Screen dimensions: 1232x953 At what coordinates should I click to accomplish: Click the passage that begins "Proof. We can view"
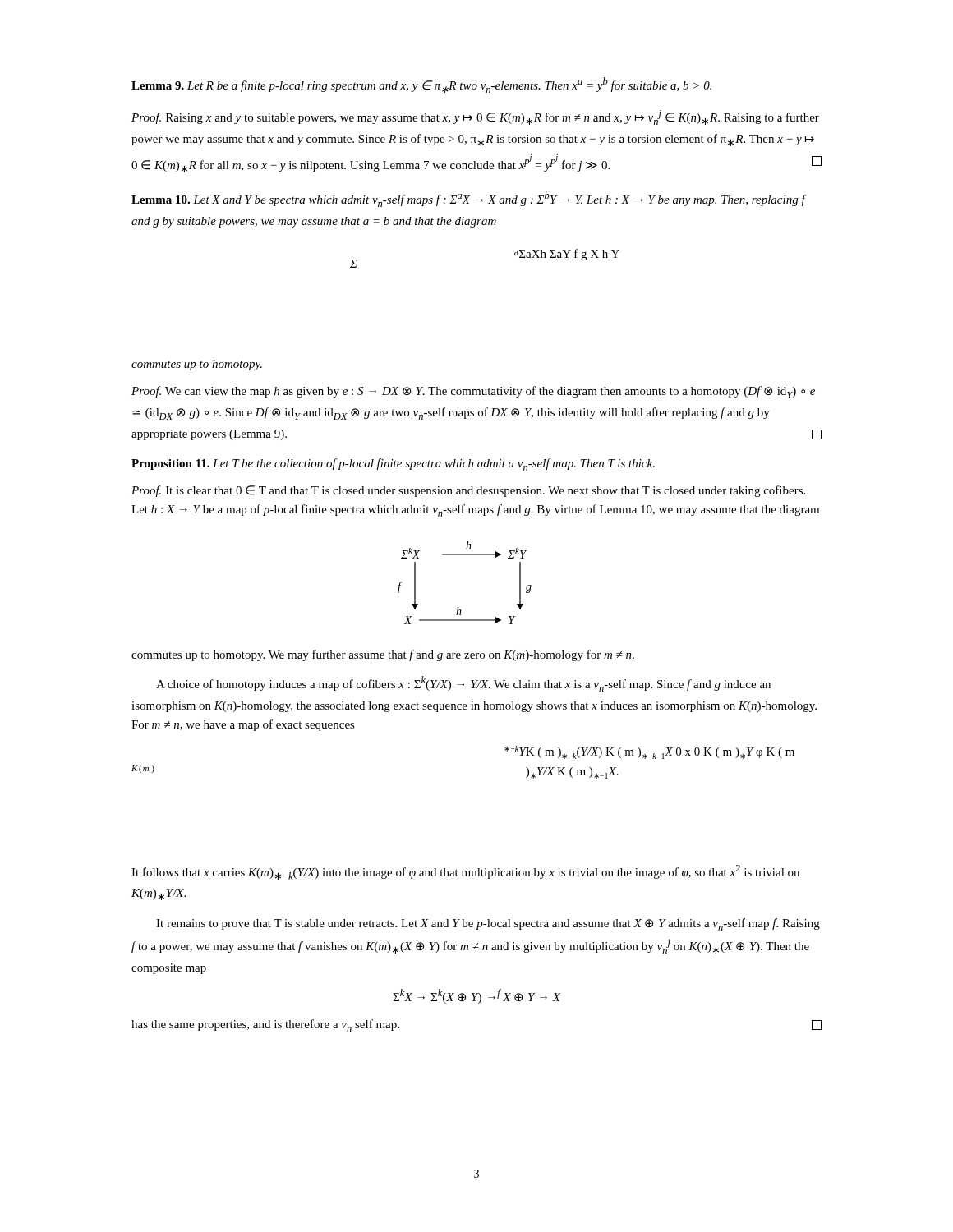[476, 414]
